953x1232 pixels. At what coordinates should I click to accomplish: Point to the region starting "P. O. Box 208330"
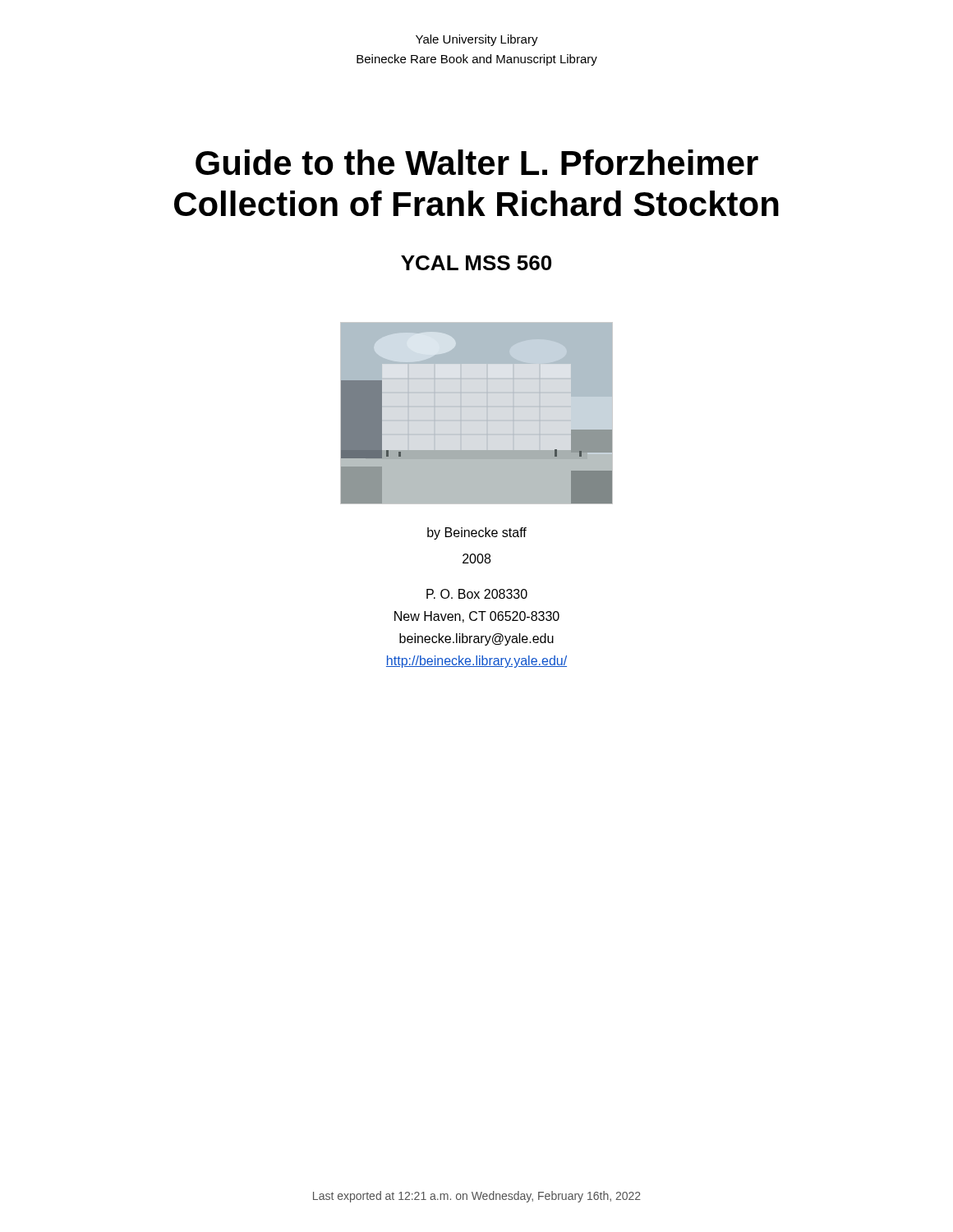point(476,628)
